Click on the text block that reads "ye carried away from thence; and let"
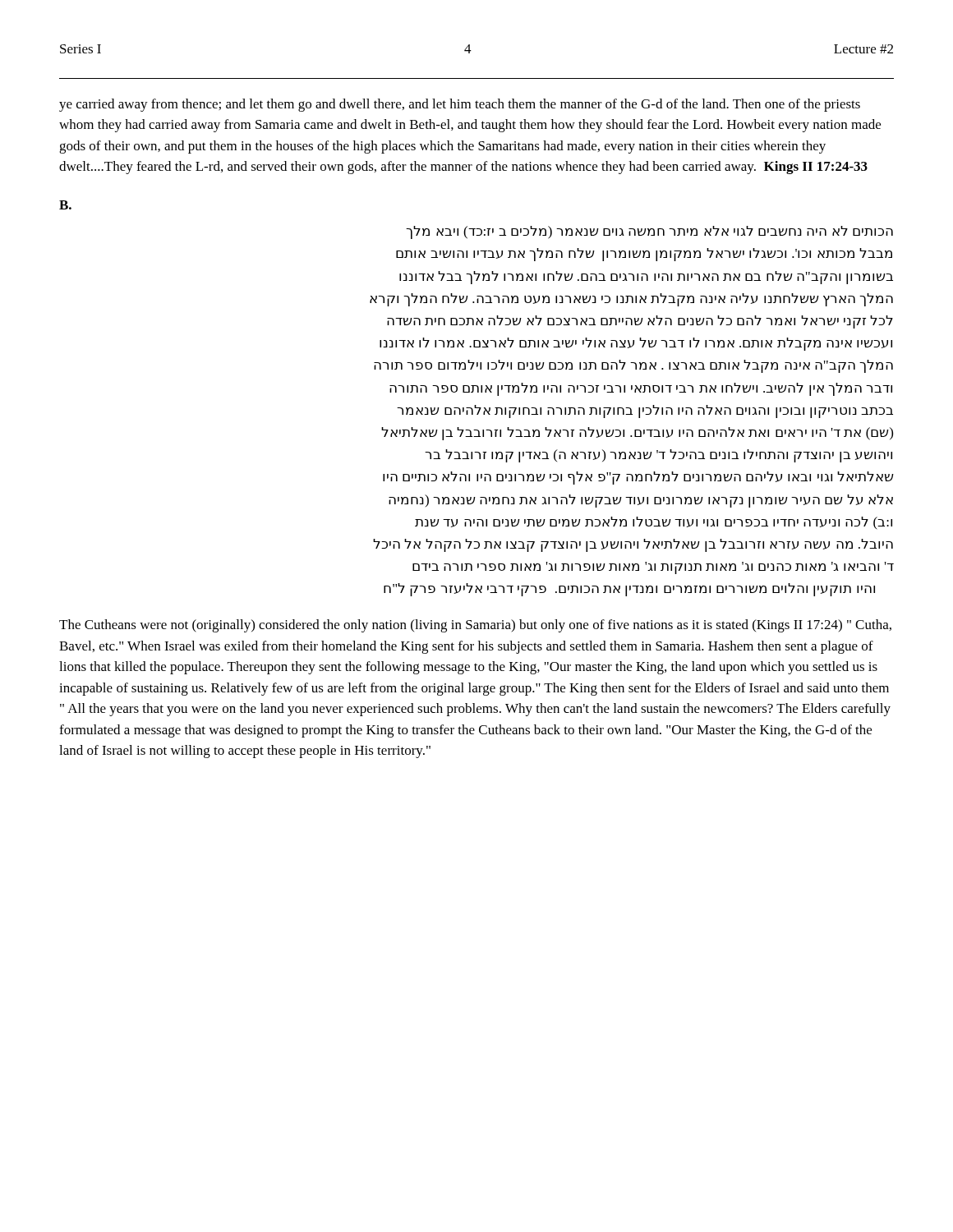The image size is (953, 1232). tap(470, 135)
